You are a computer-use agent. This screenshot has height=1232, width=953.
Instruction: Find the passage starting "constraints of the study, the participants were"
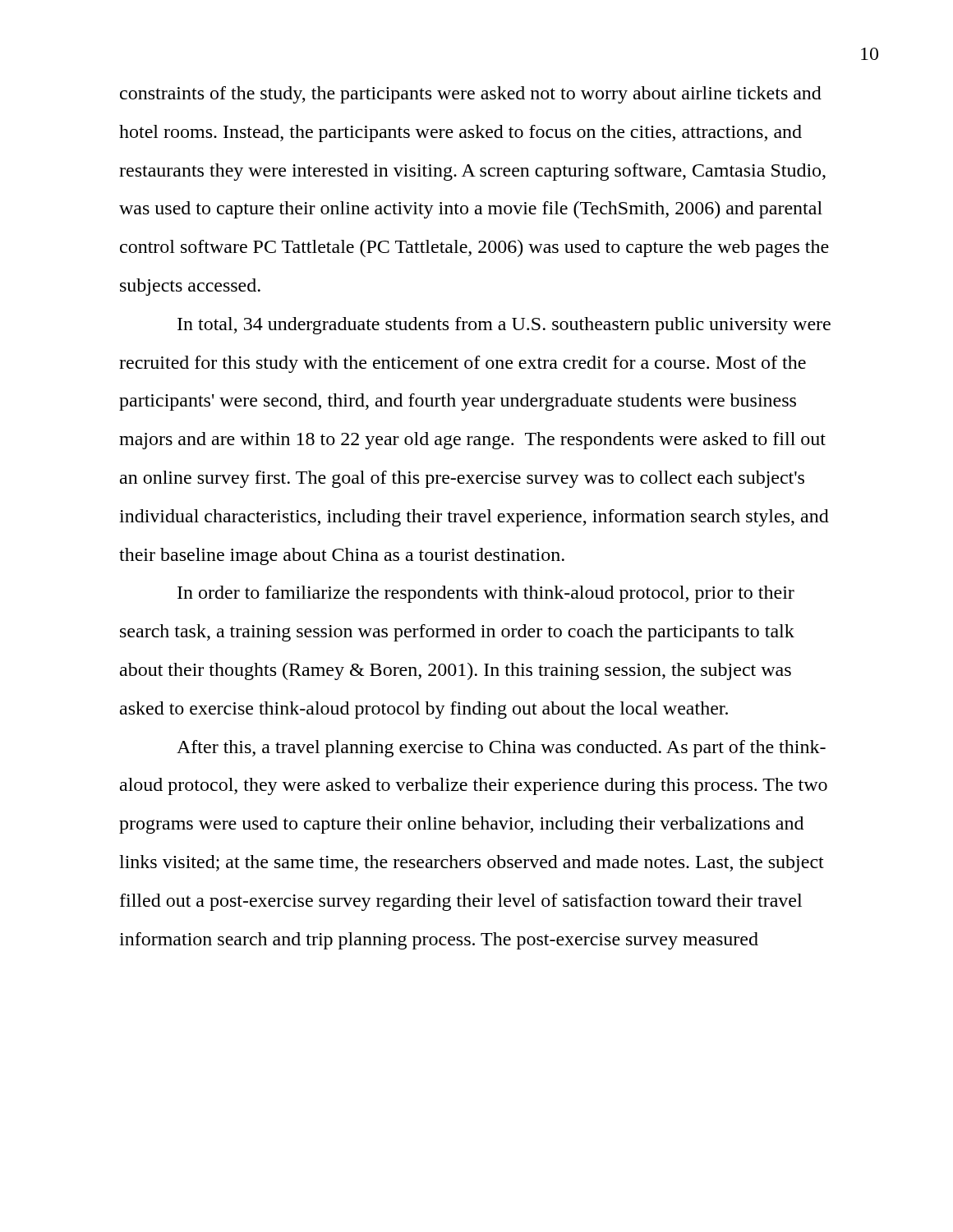click(471, 95)
